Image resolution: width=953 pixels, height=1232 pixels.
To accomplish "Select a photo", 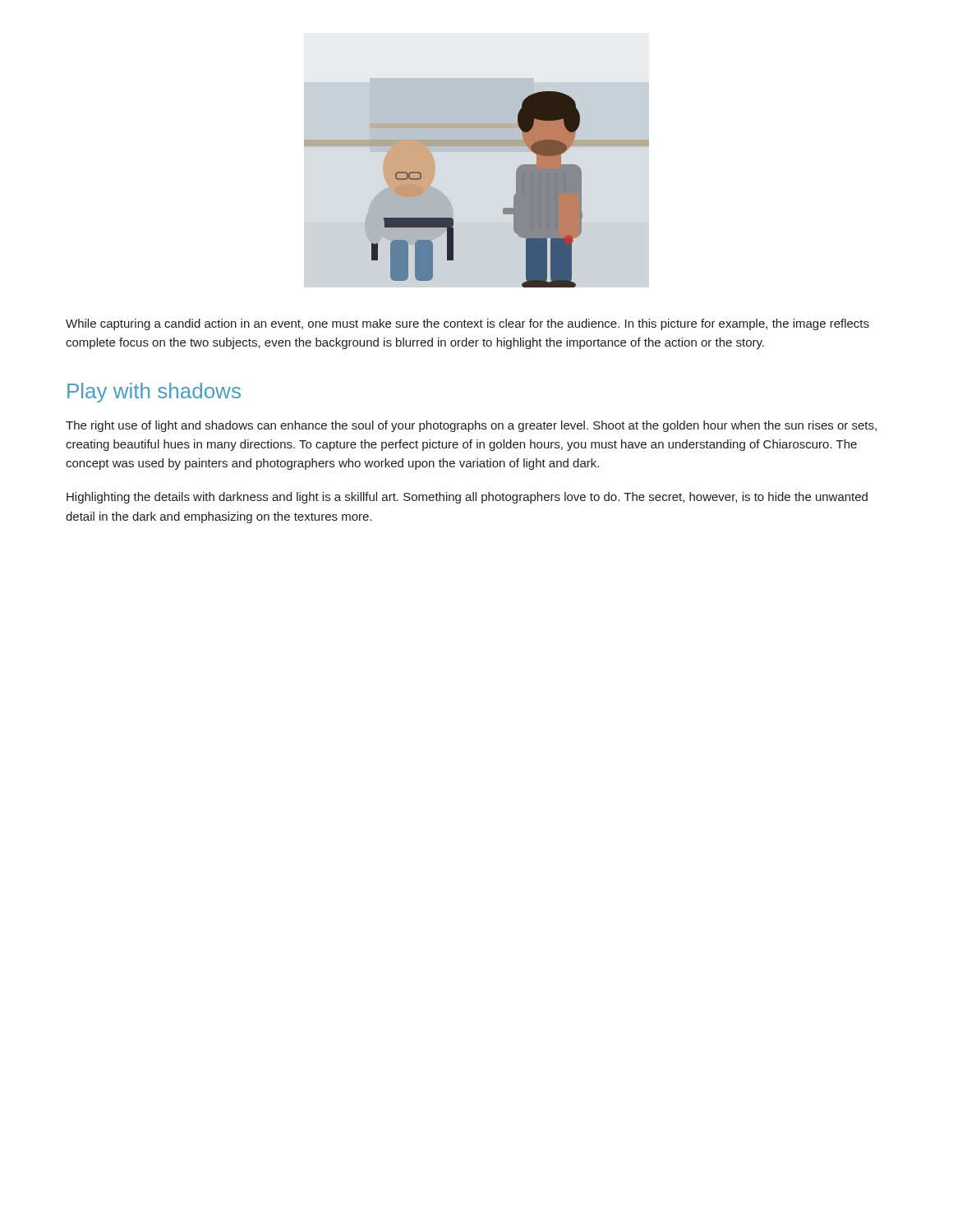I will point(476,160).
